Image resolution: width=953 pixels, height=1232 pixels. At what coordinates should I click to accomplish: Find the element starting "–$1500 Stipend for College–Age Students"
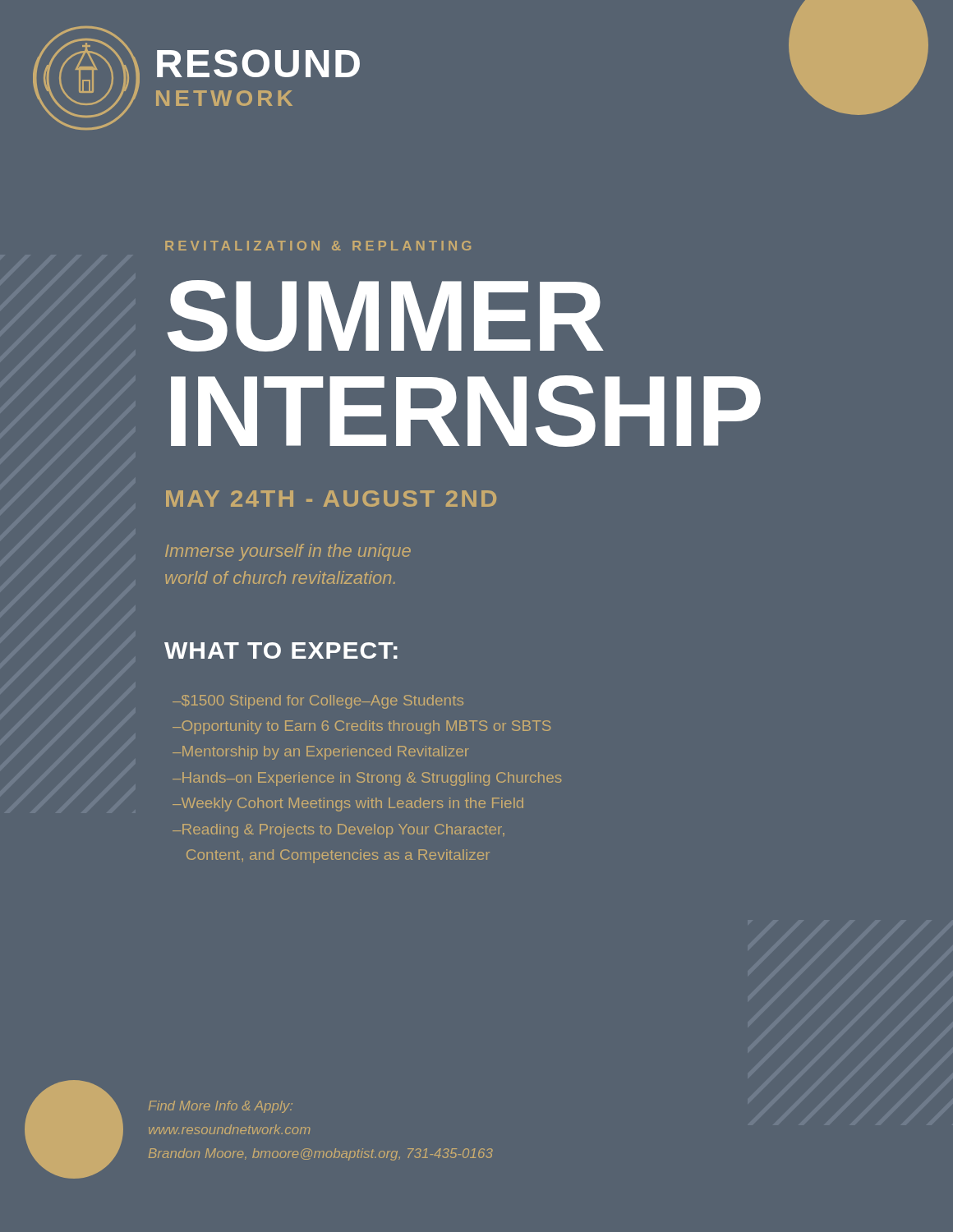[x=318, y=700]
